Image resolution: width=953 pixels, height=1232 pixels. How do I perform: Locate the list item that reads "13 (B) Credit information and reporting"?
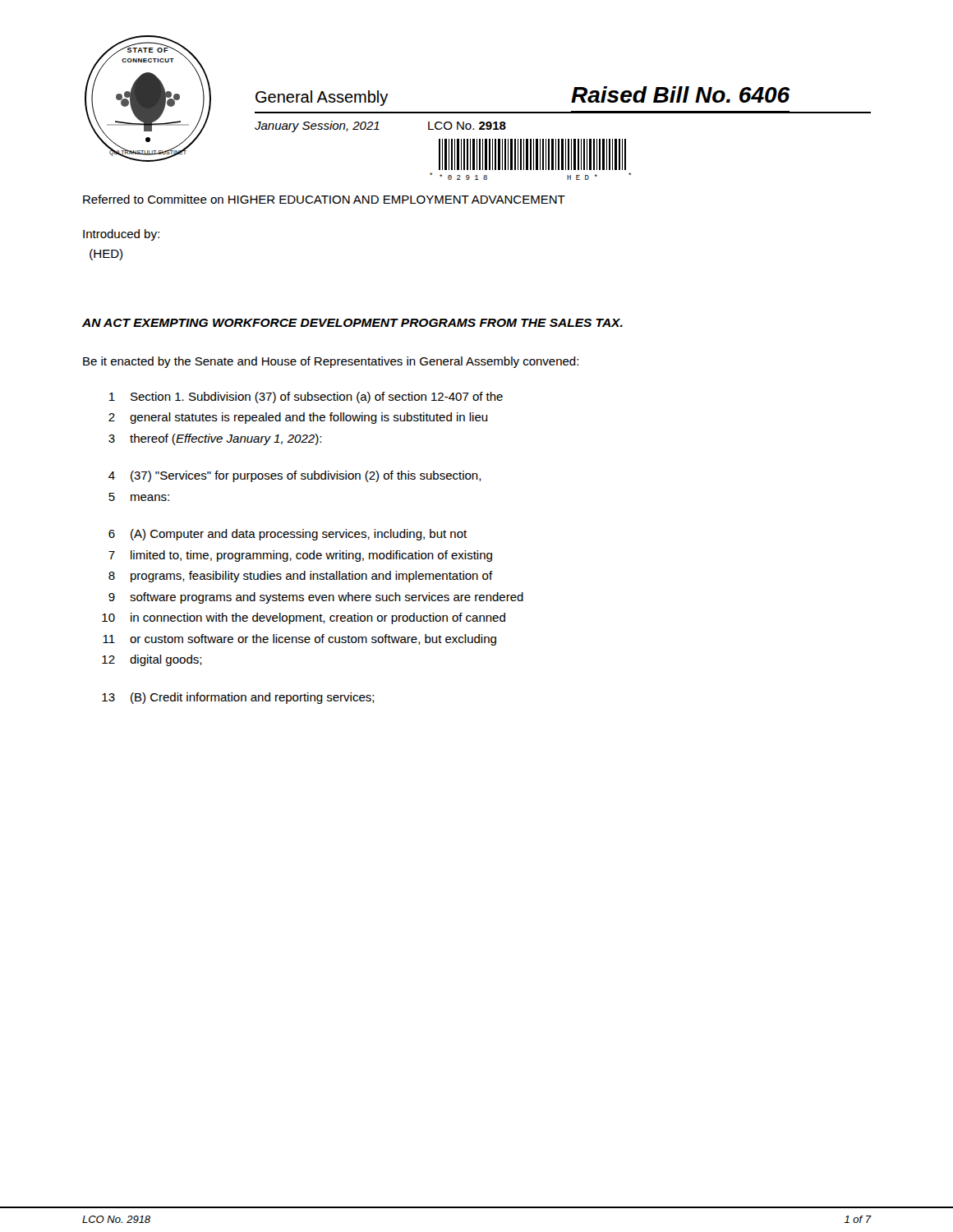pos(238,698)
